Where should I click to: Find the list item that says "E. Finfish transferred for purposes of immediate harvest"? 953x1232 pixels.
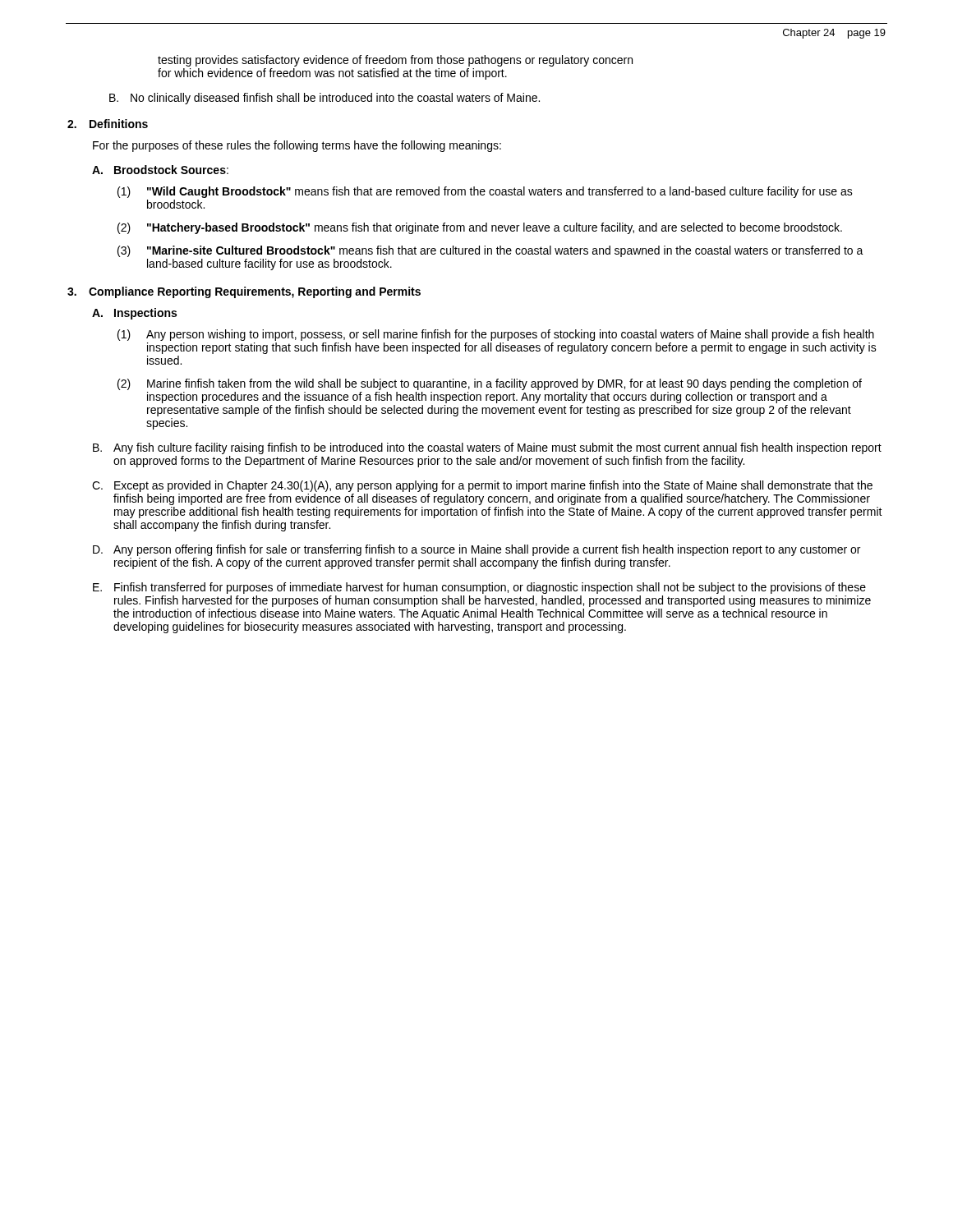click(489, 607)
